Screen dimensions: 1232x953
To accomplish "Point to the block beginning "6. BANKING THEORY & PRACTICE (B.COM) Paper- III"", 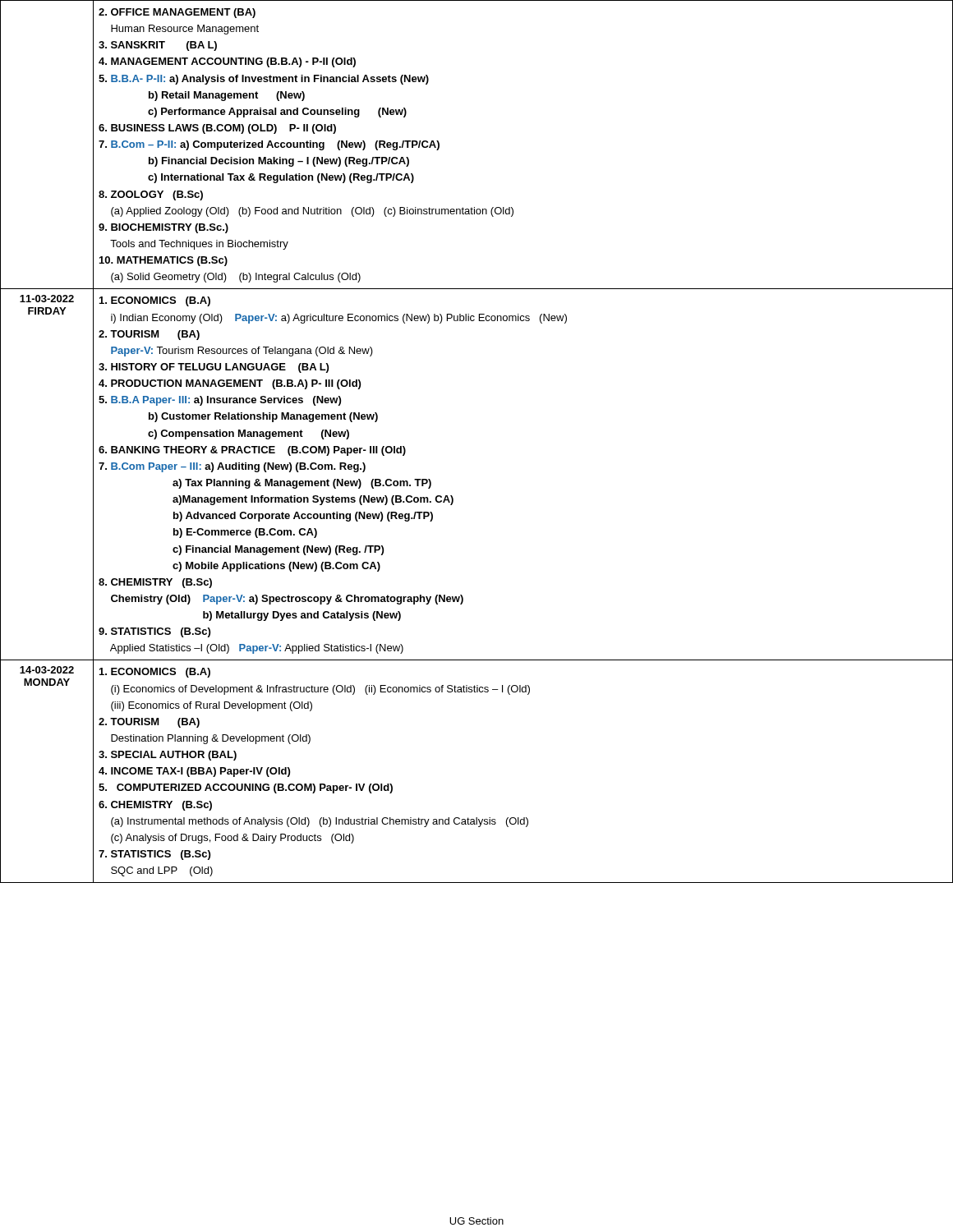I will click(x=252, y=449).
